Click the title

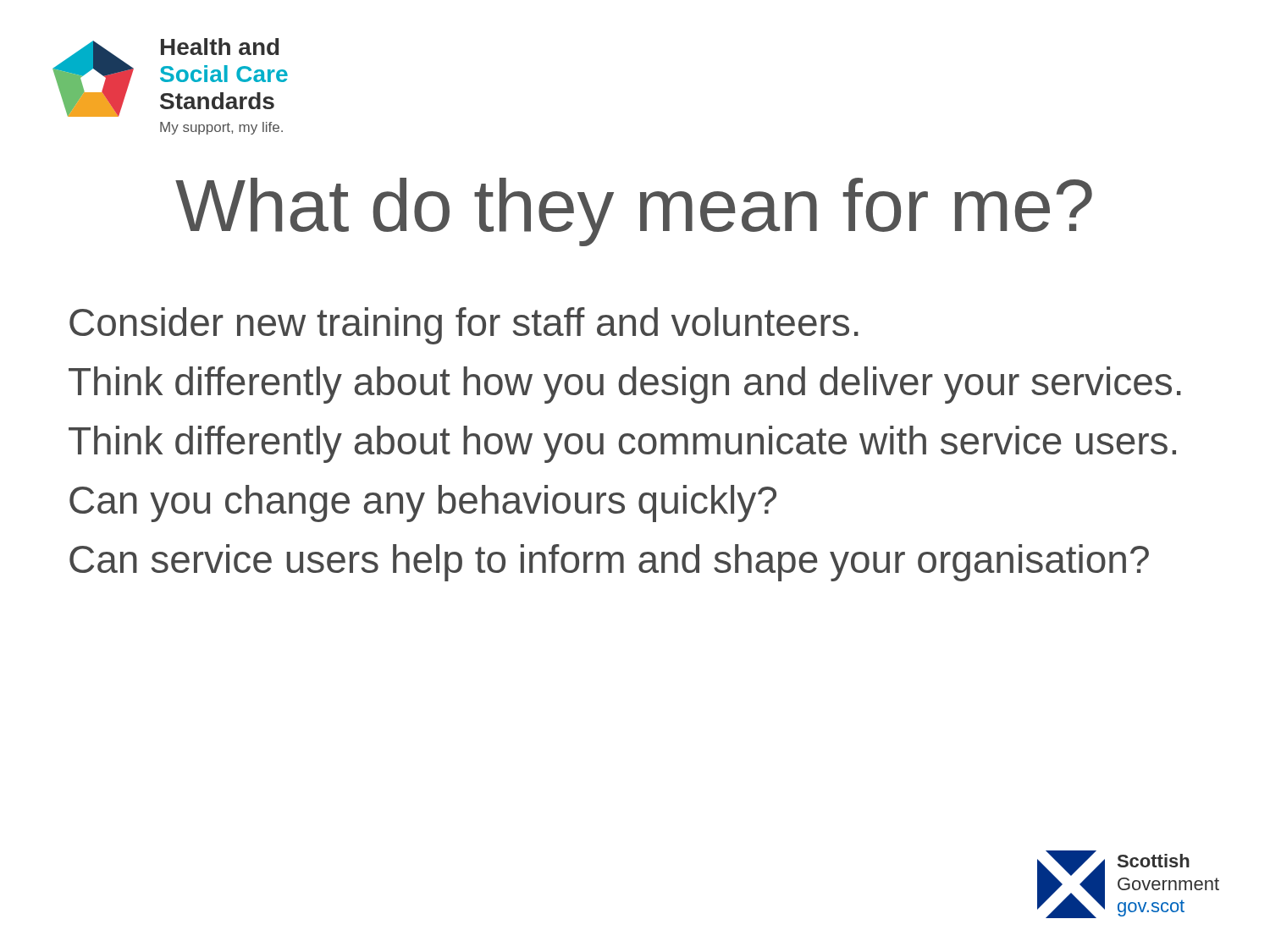(x=635, y=206)
